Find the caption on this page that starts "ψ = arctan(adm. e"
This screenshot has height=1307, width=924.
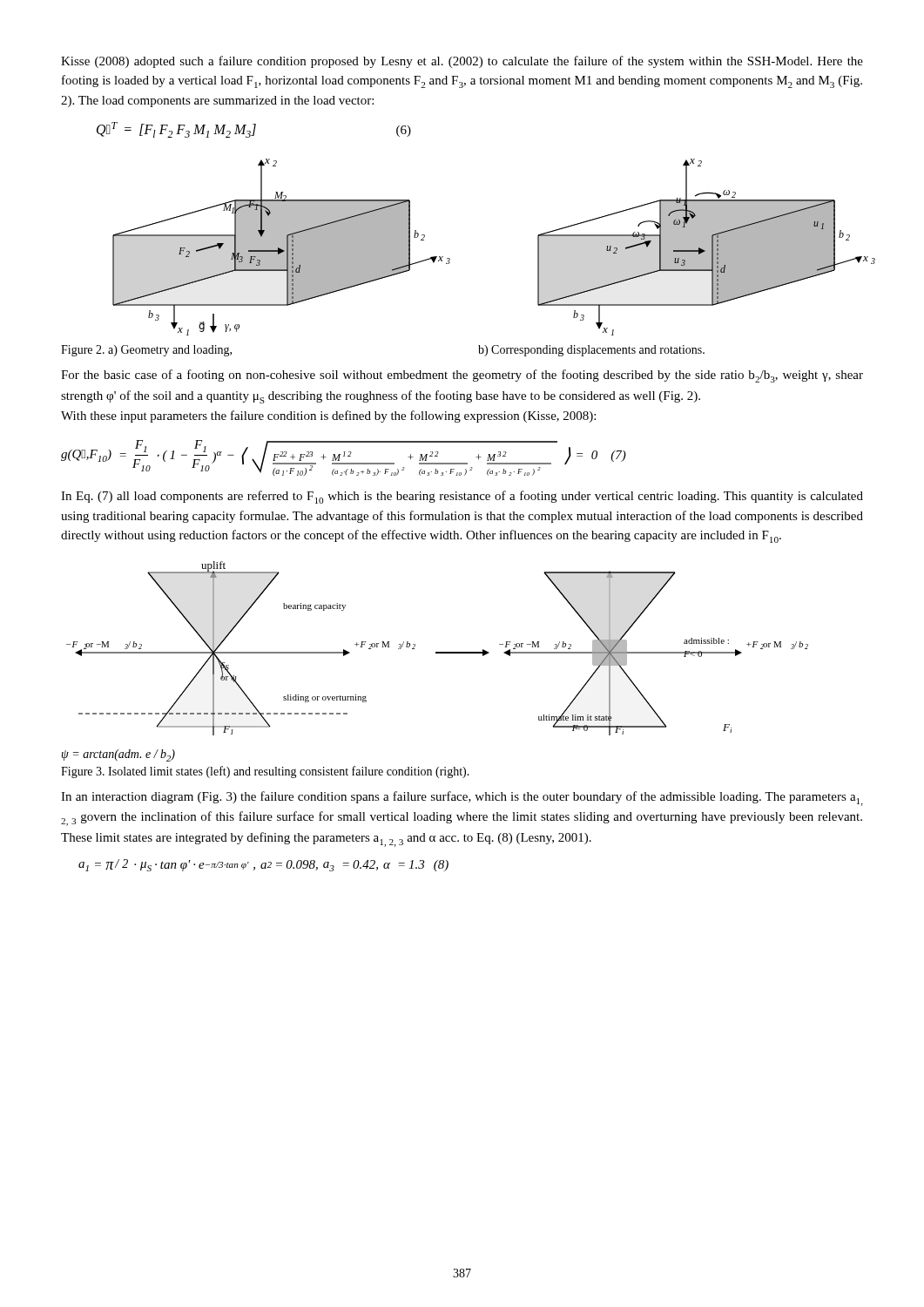(118, 755)
